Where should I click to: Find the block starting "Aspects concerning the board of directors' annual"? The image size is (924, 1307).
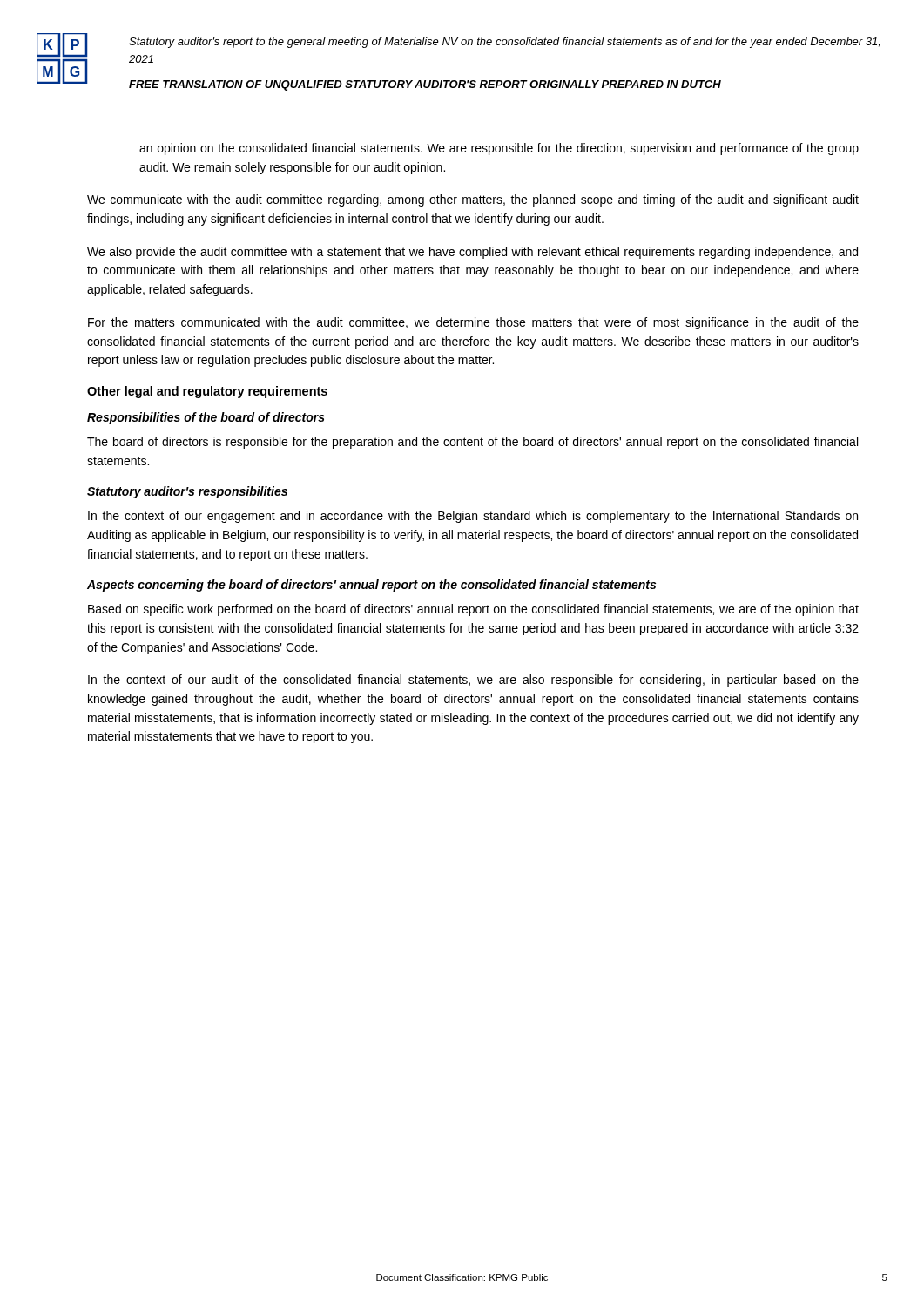[x=473, y=585]
